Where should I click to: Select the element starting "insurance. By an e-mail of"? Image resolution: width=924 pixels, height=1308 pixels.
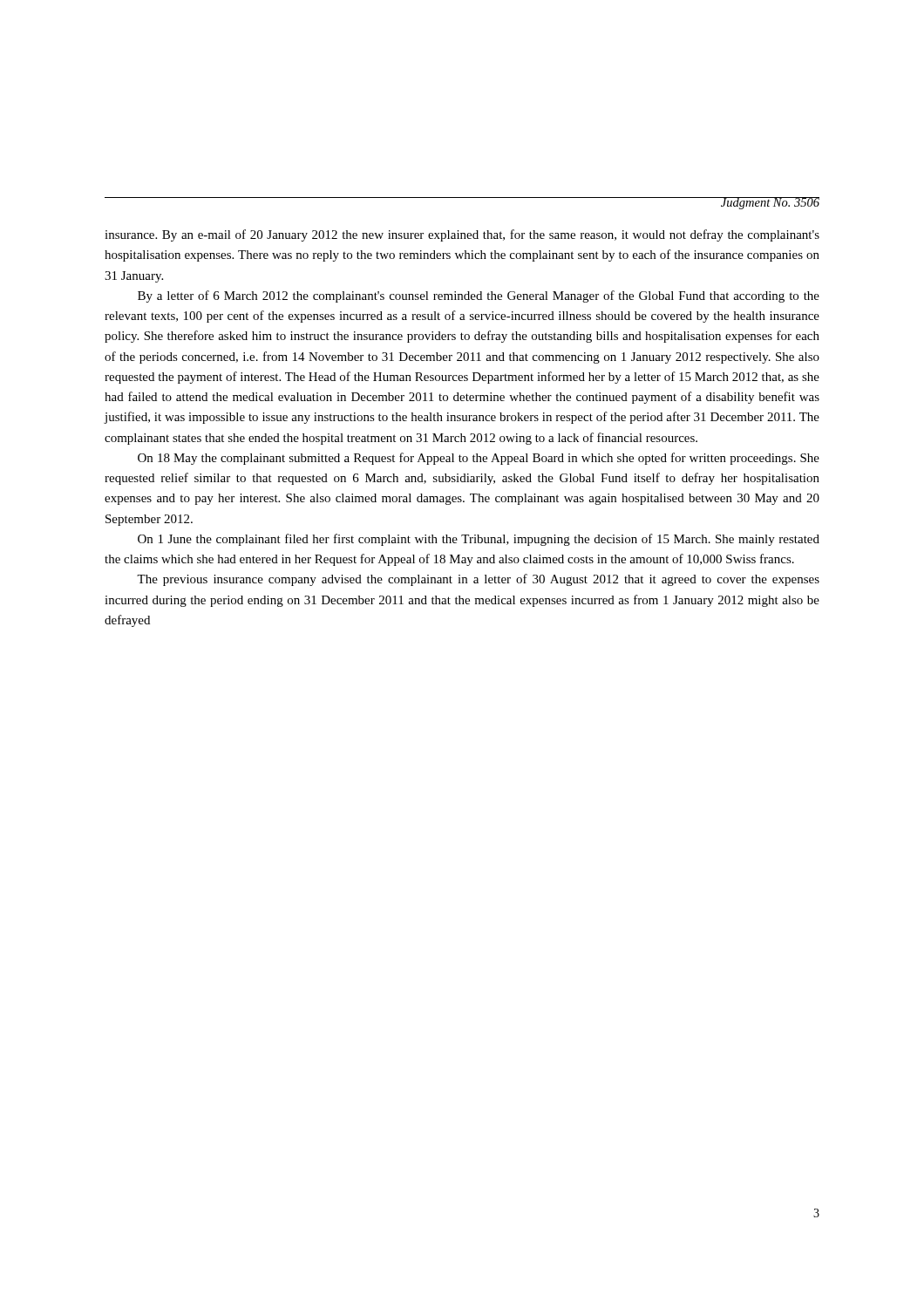[462, 428]
